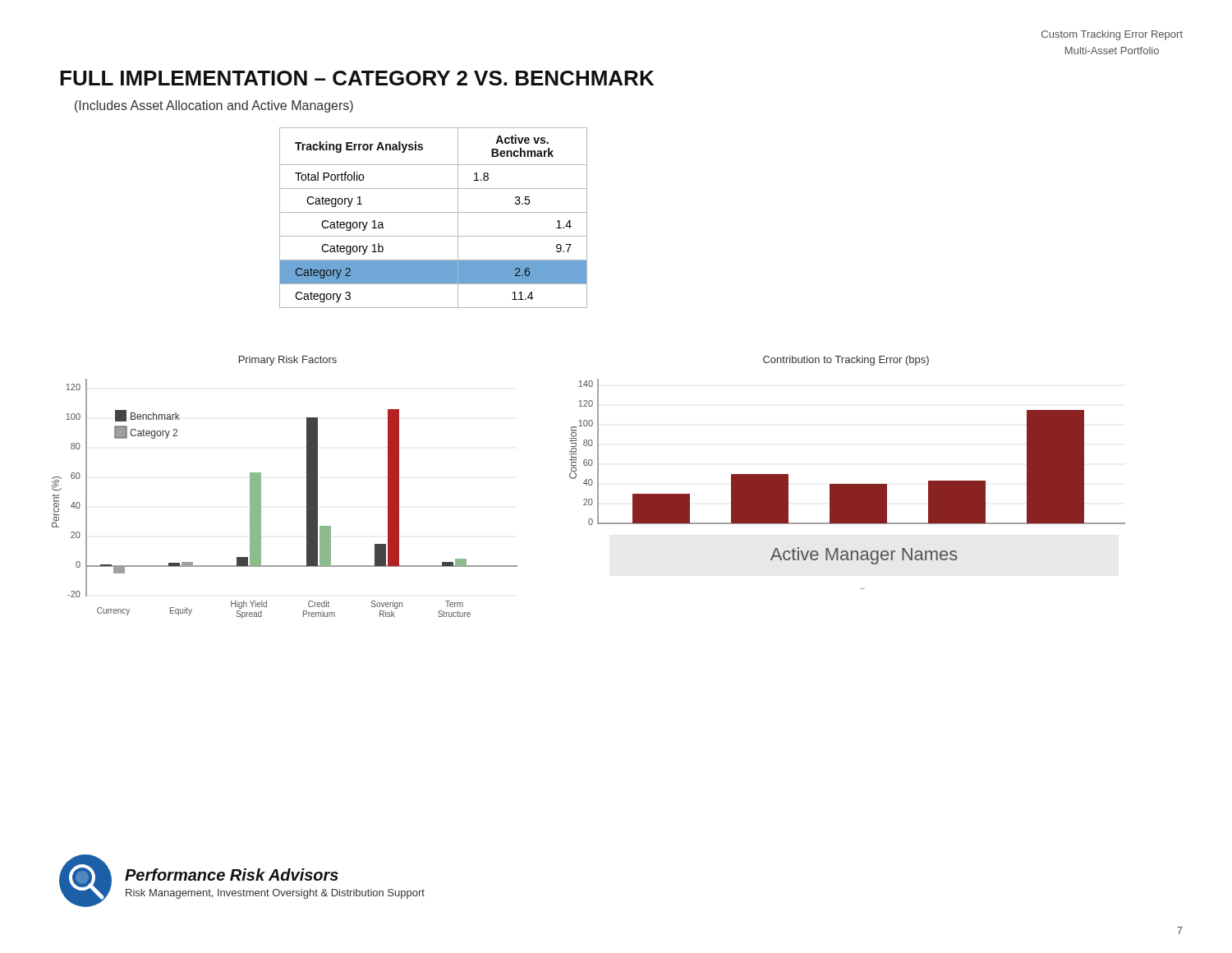Select a table
1232x953 pixels.
coord(433,218)
